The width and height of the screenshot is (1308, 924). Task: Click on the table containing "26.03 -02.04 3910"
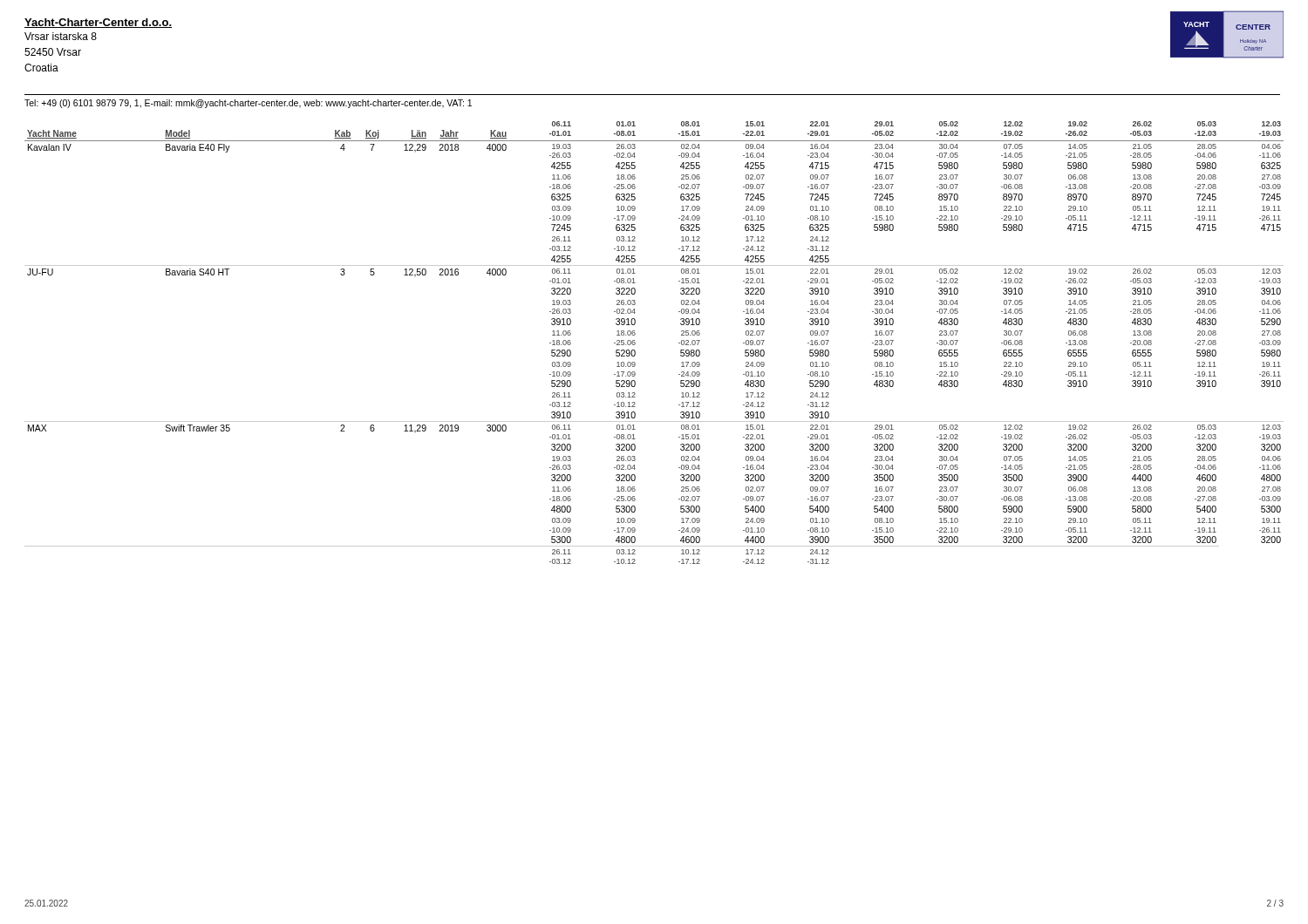click(654, 343)
